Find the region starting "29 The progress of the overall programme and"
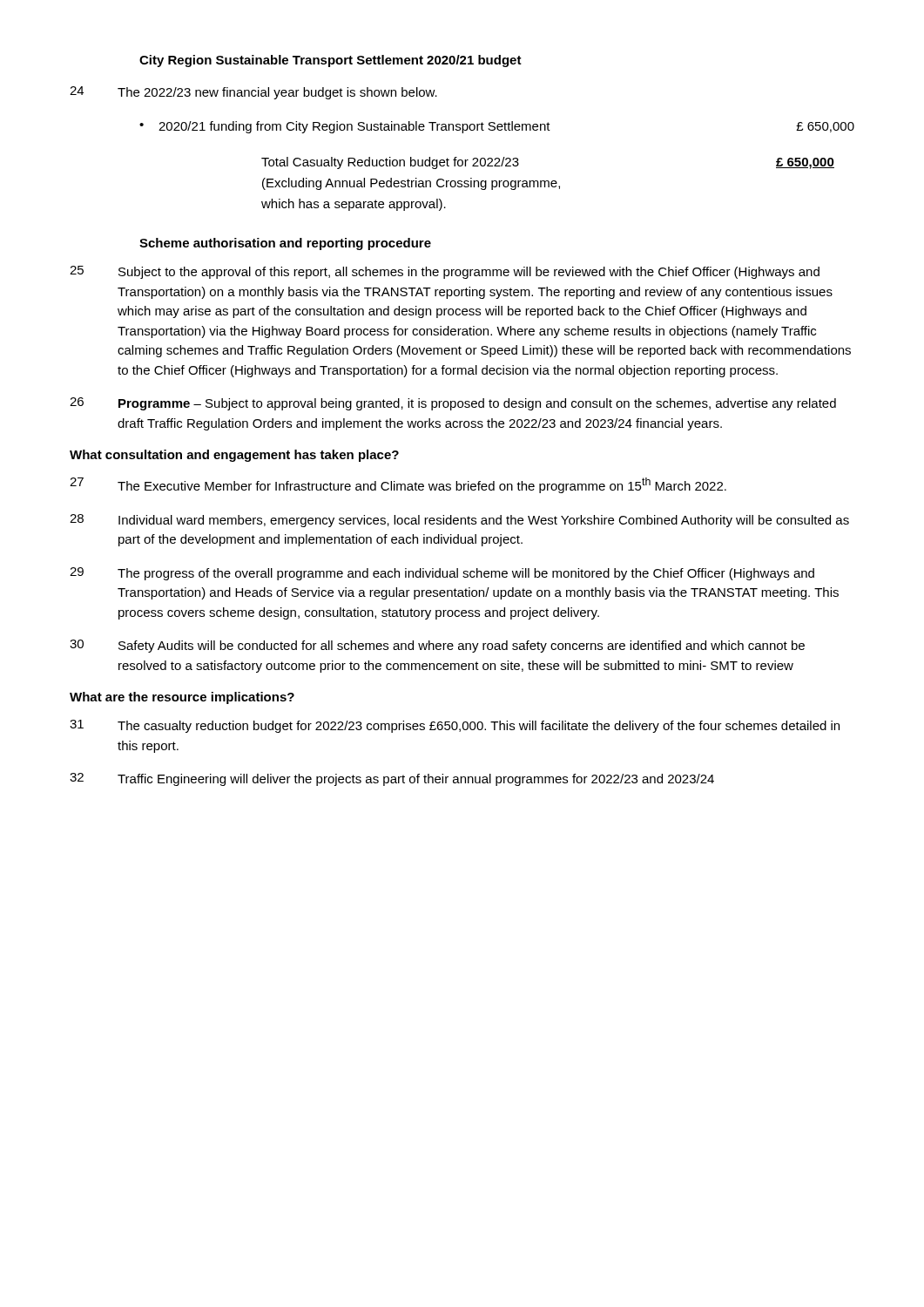The width and height of the screenshot is (924, 1307). click(x=462, y=593)
